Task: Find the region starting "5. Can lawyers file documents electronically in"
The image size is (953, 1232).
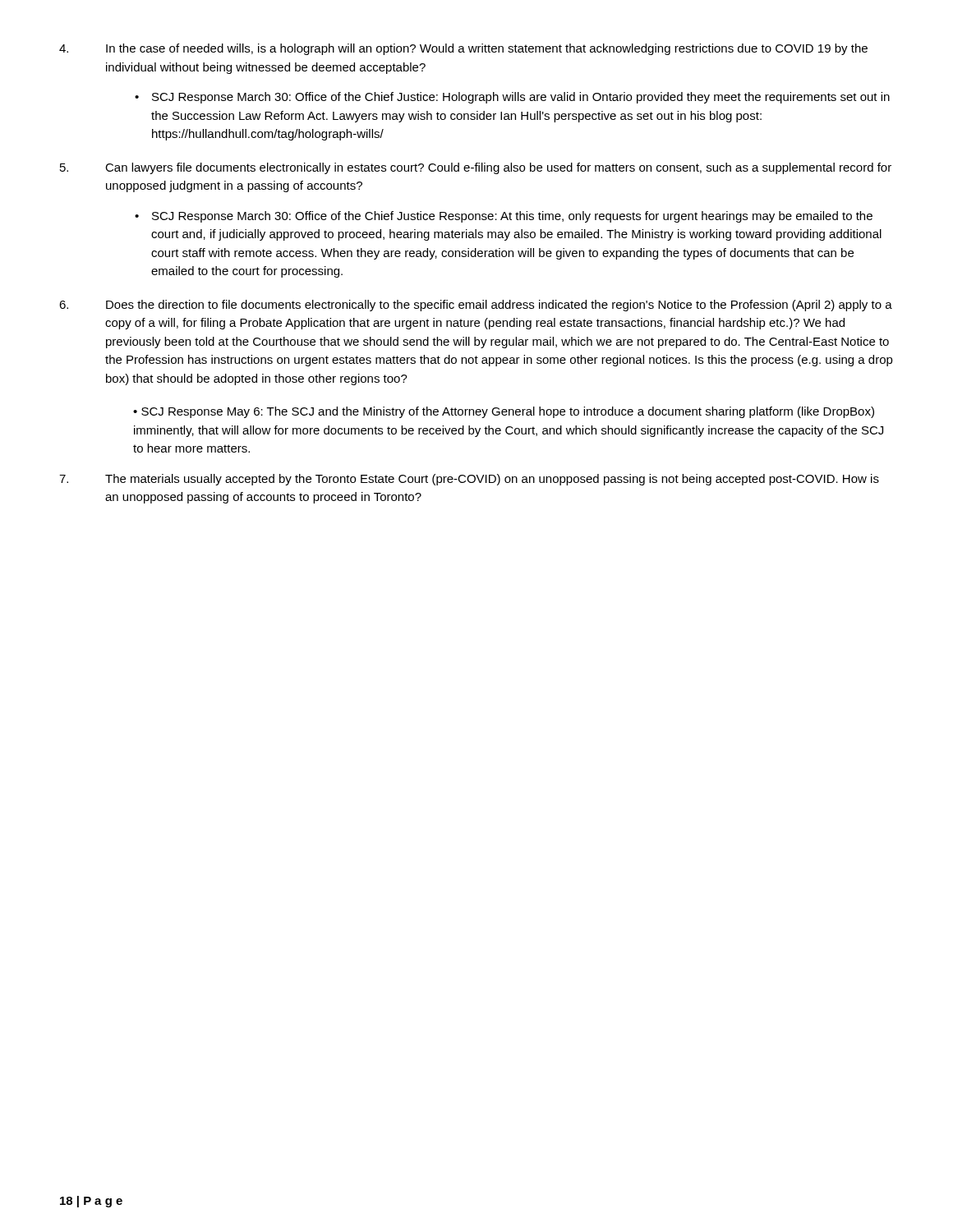Action: [x=476, y=219]
